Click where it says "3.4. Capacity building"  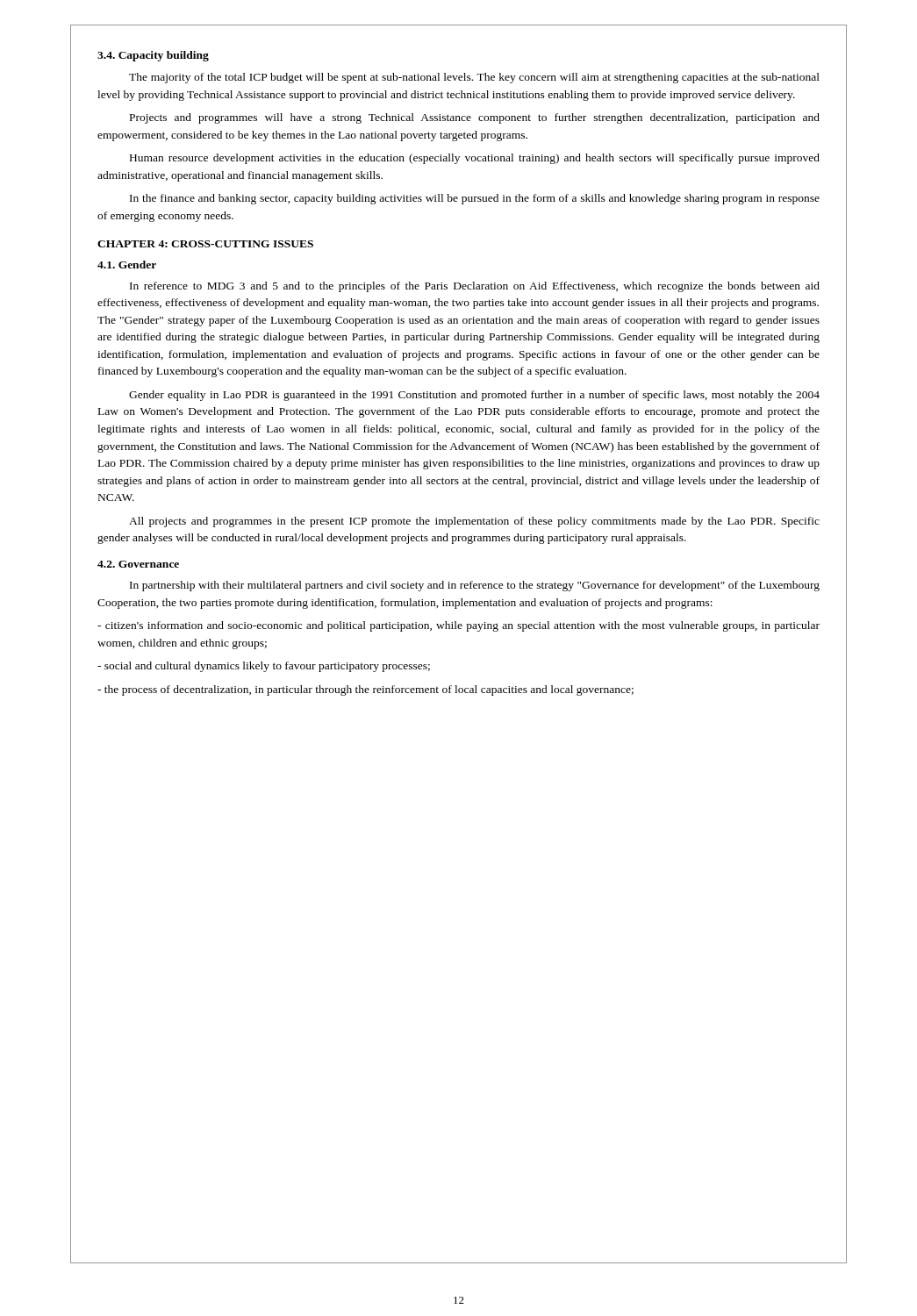[153, 55]
